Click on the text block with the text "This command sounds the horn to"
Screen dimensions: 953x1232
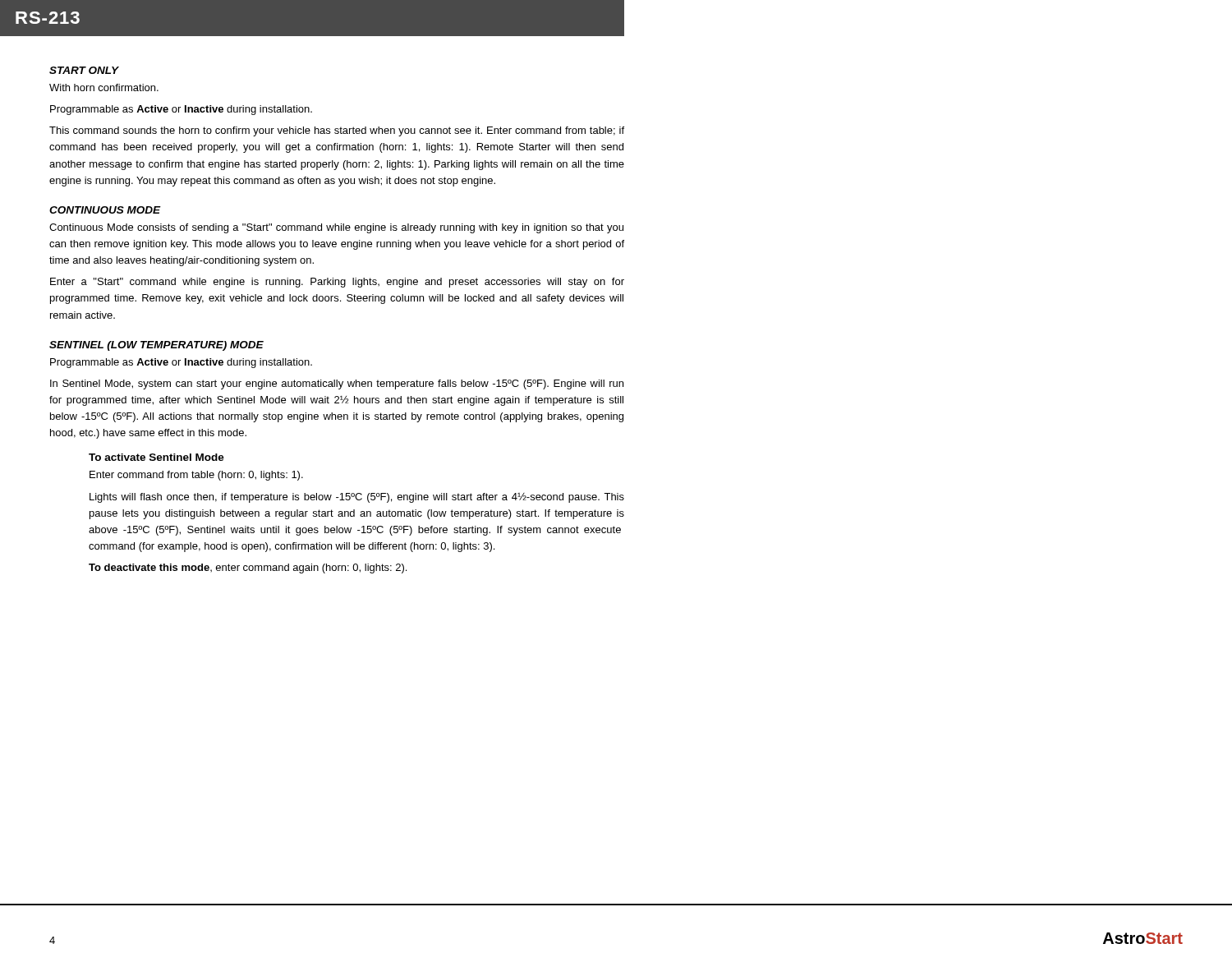pos(337,155)
